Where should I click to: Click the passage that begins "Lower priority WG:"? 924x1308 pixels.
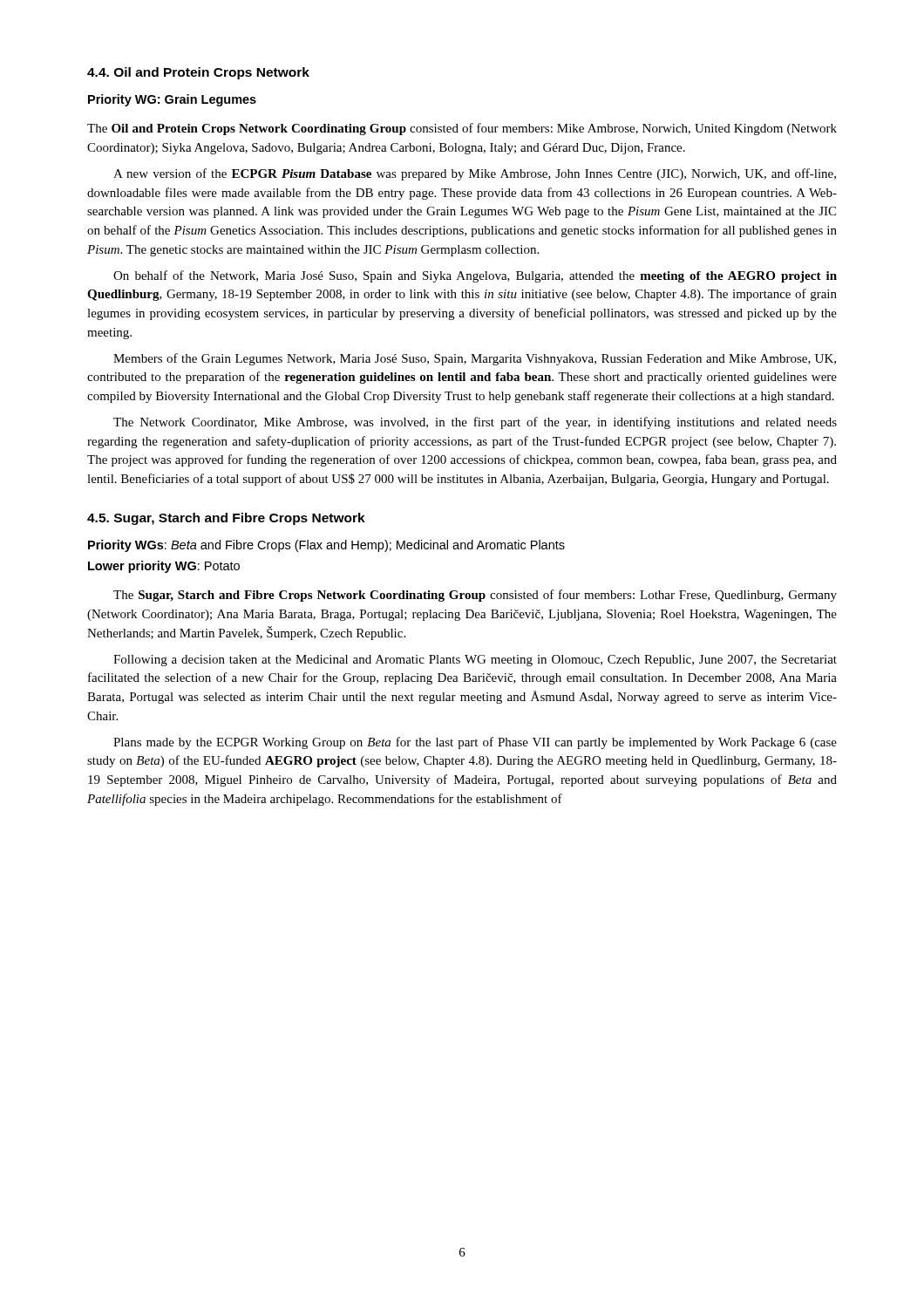coord(164,566)
